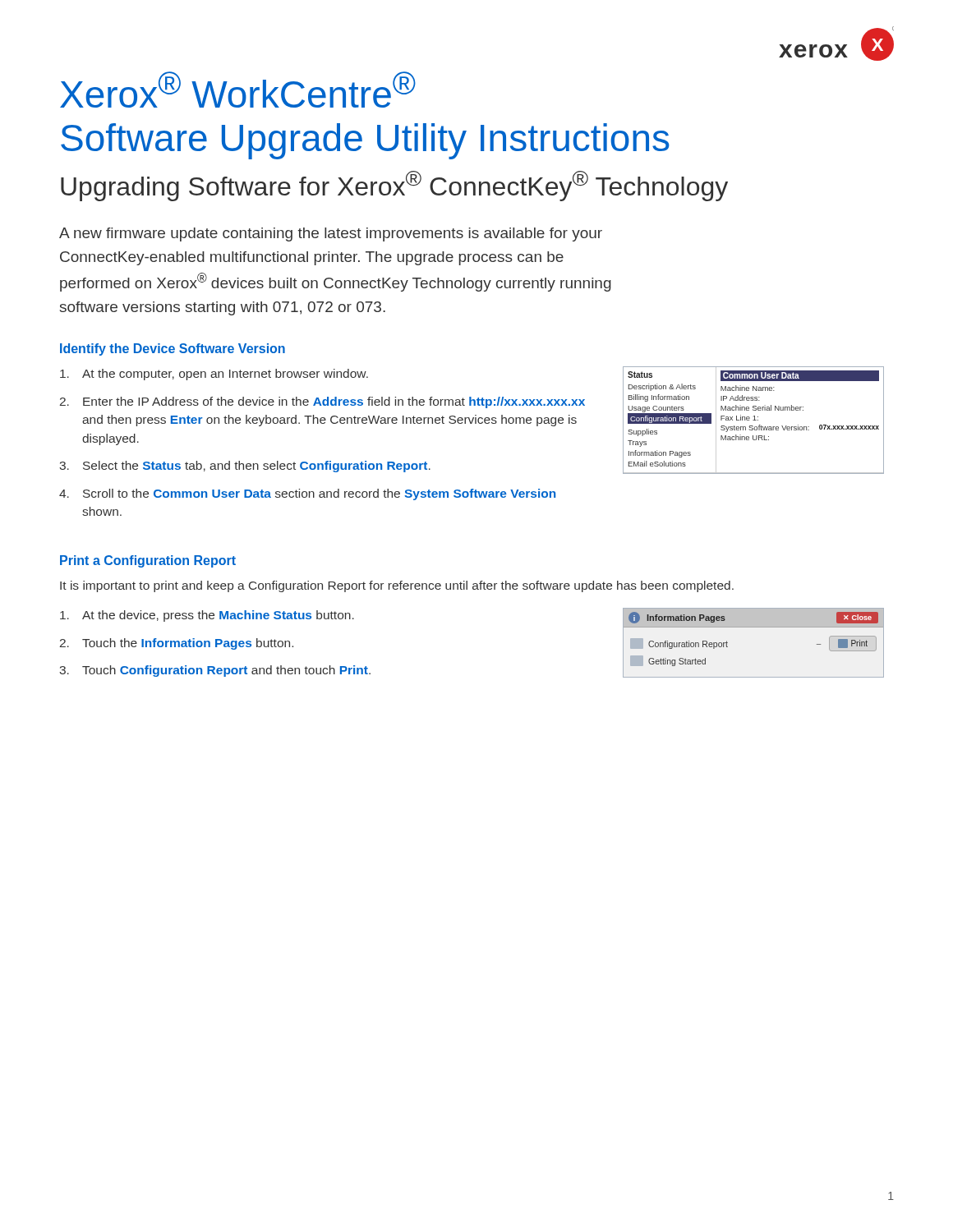Click on the text block starting "At the computer, open an Internet browser"
953x1232 pixels.
[x=329, y=374]
